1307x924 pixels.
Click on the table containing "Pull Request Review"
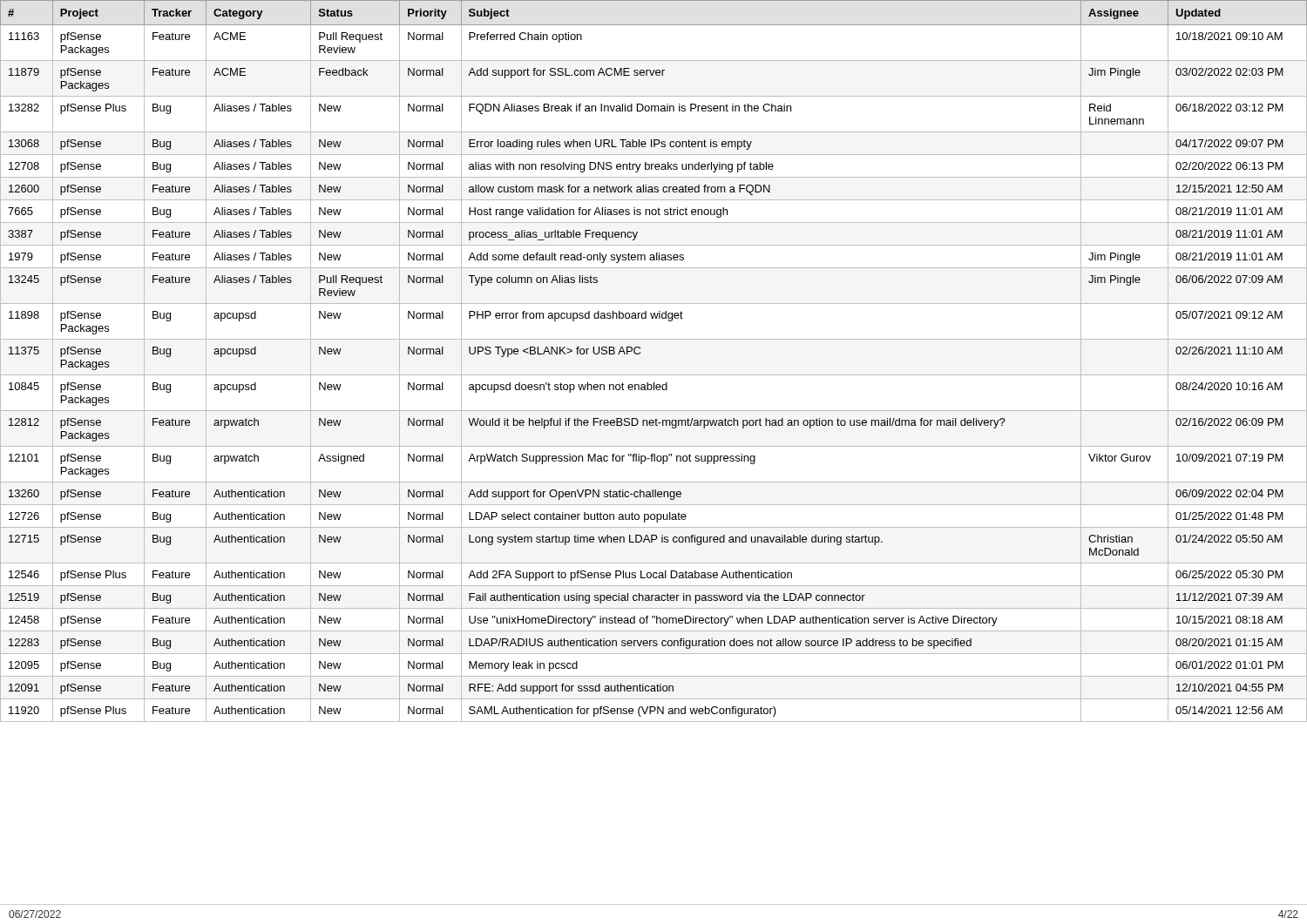point(654,361)
